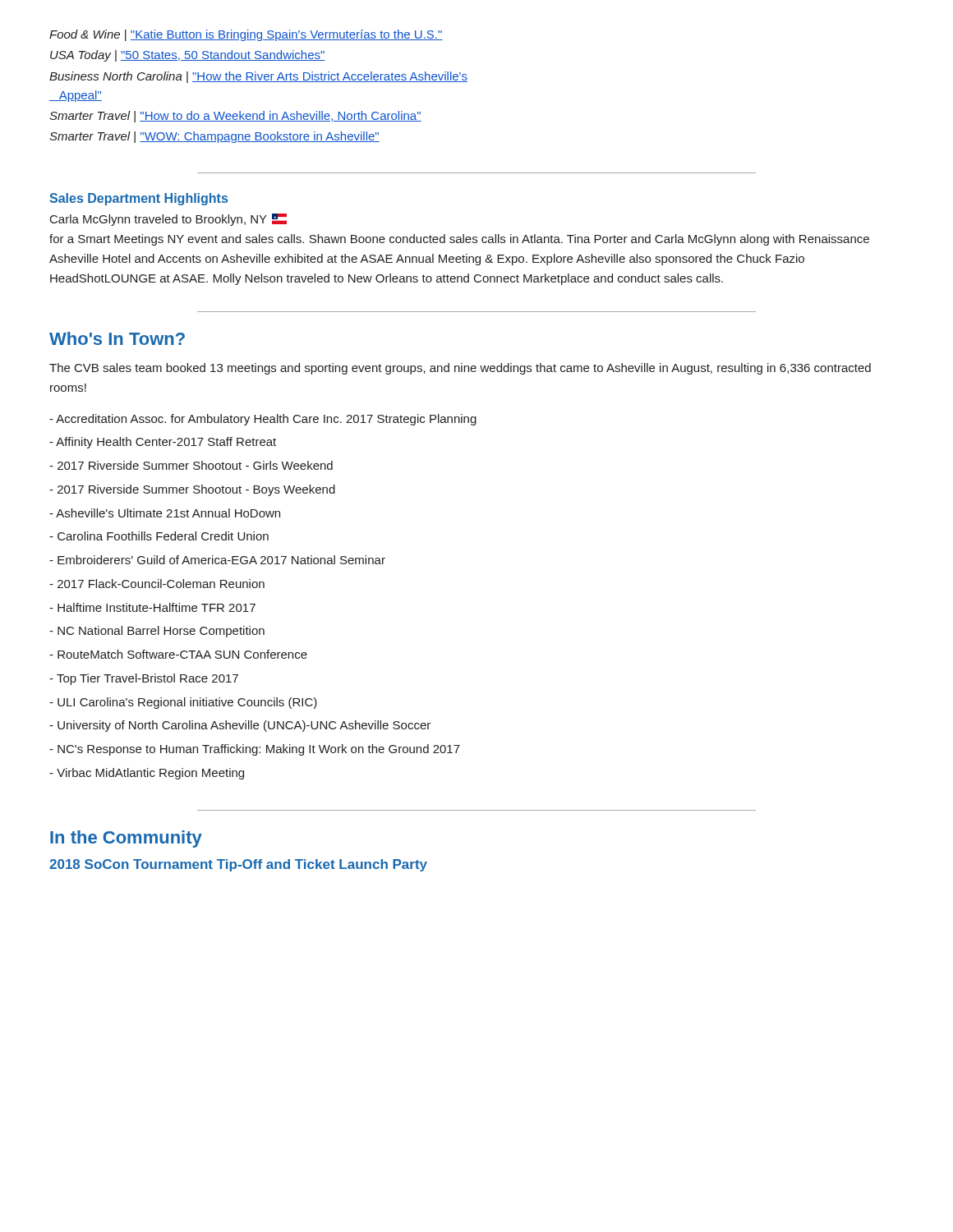Click on the list item with the text "USA Today | "50"
The height and width of the screenshot is (1232, 953).
(187, 55)
